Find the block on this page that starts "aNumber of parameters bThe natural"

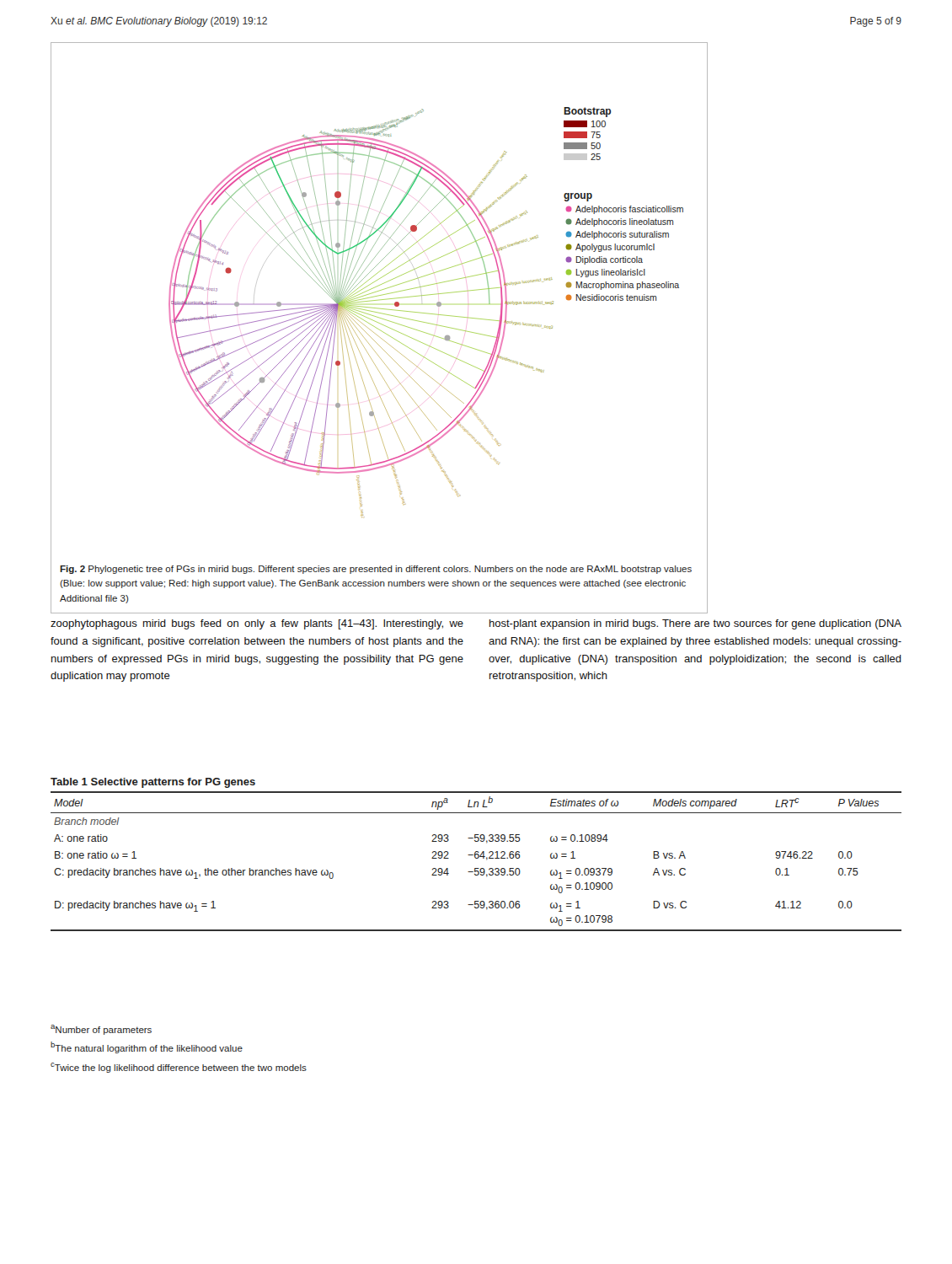[178, 1048]
